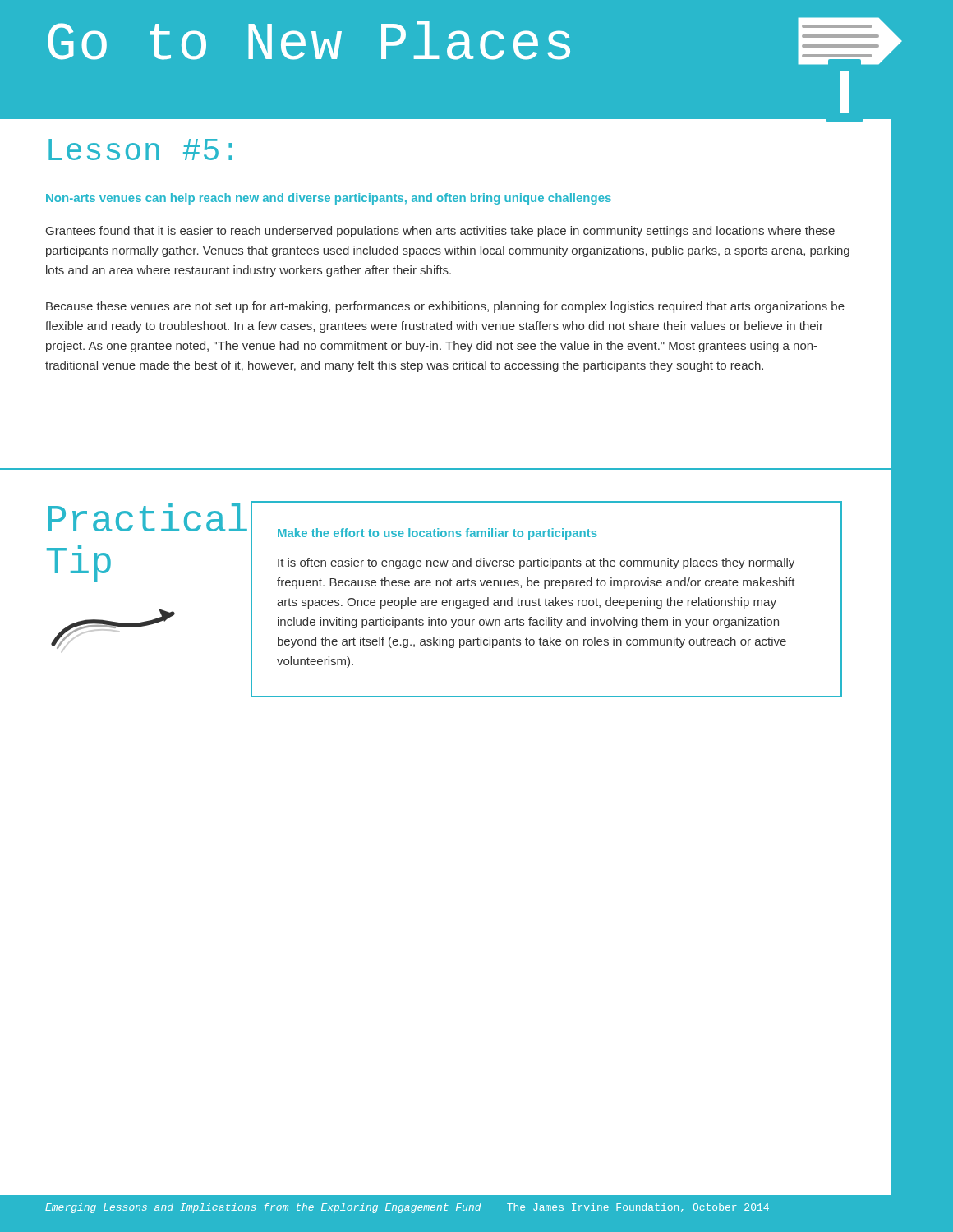Image resolution: width=953 pixels, height=1232 pixels.
Task: Find "Go to New Places" on this page
Action: [x=324, y=45]
